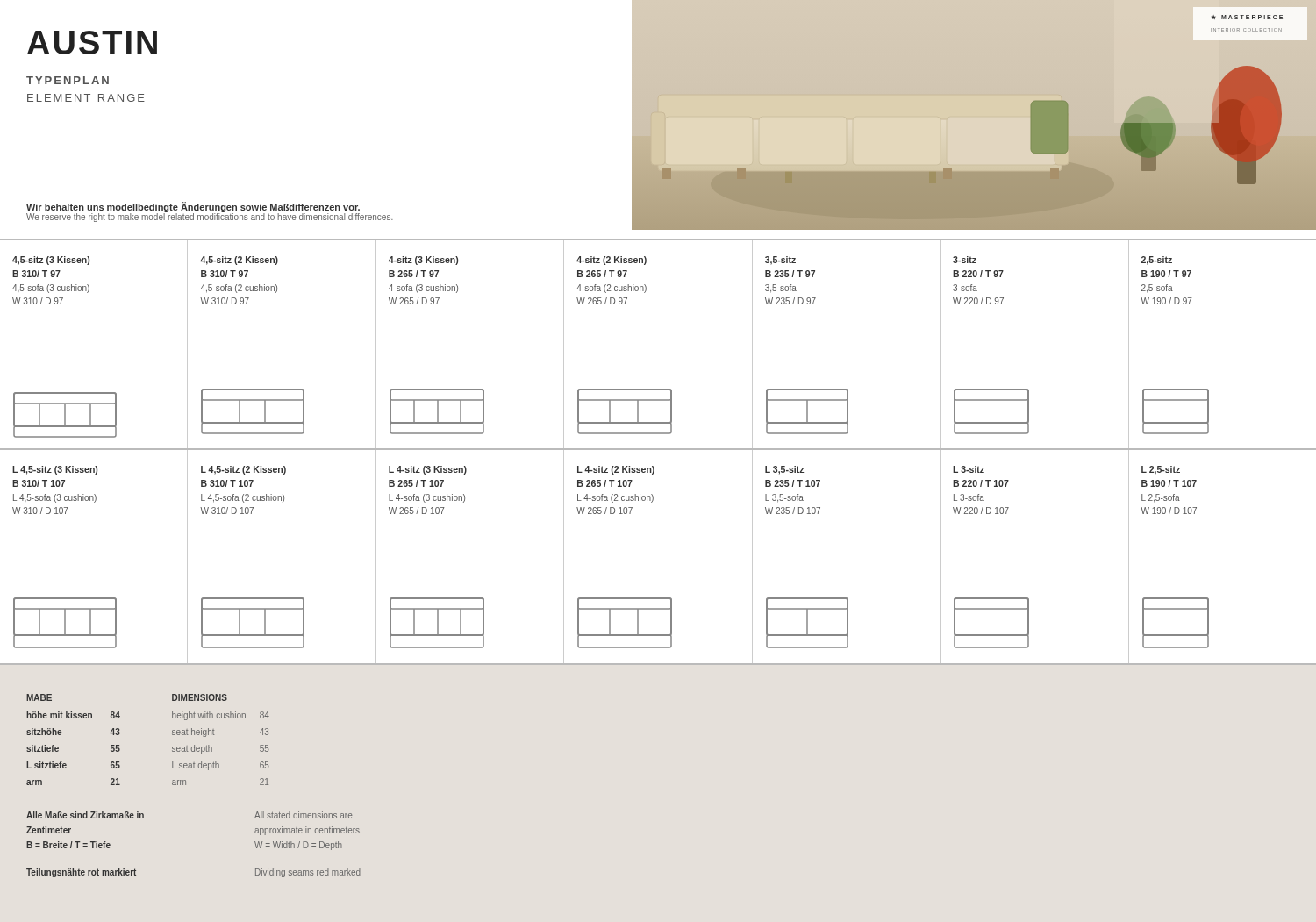Locate the text block with the text "L 3,5-sitz B 235 / T 107"
This screenshot has width=1316, height=922.
784,470
